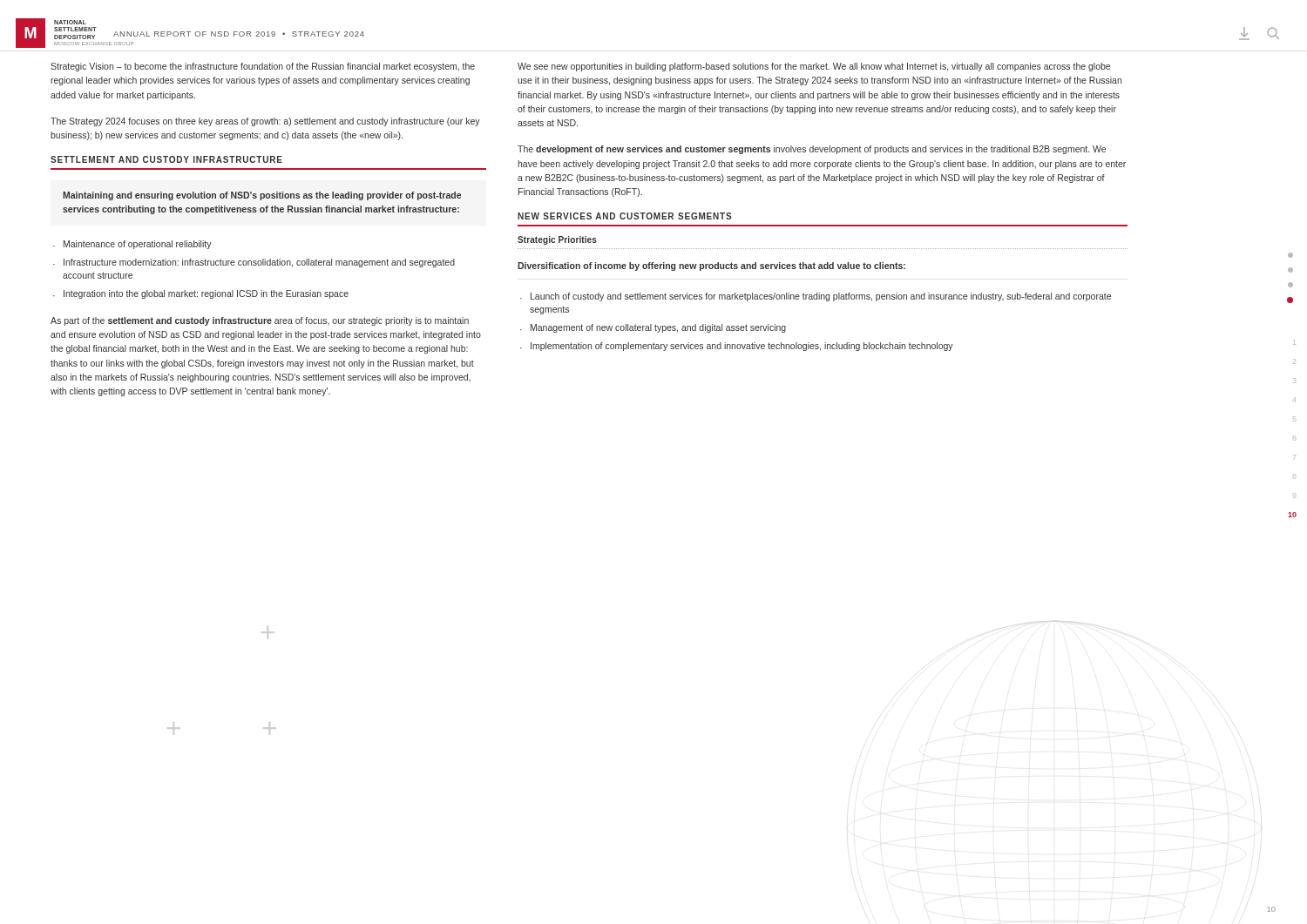Find the element starting "Integration into the global market:"
Screen dimensions: 924x1307
click(206, 294)
